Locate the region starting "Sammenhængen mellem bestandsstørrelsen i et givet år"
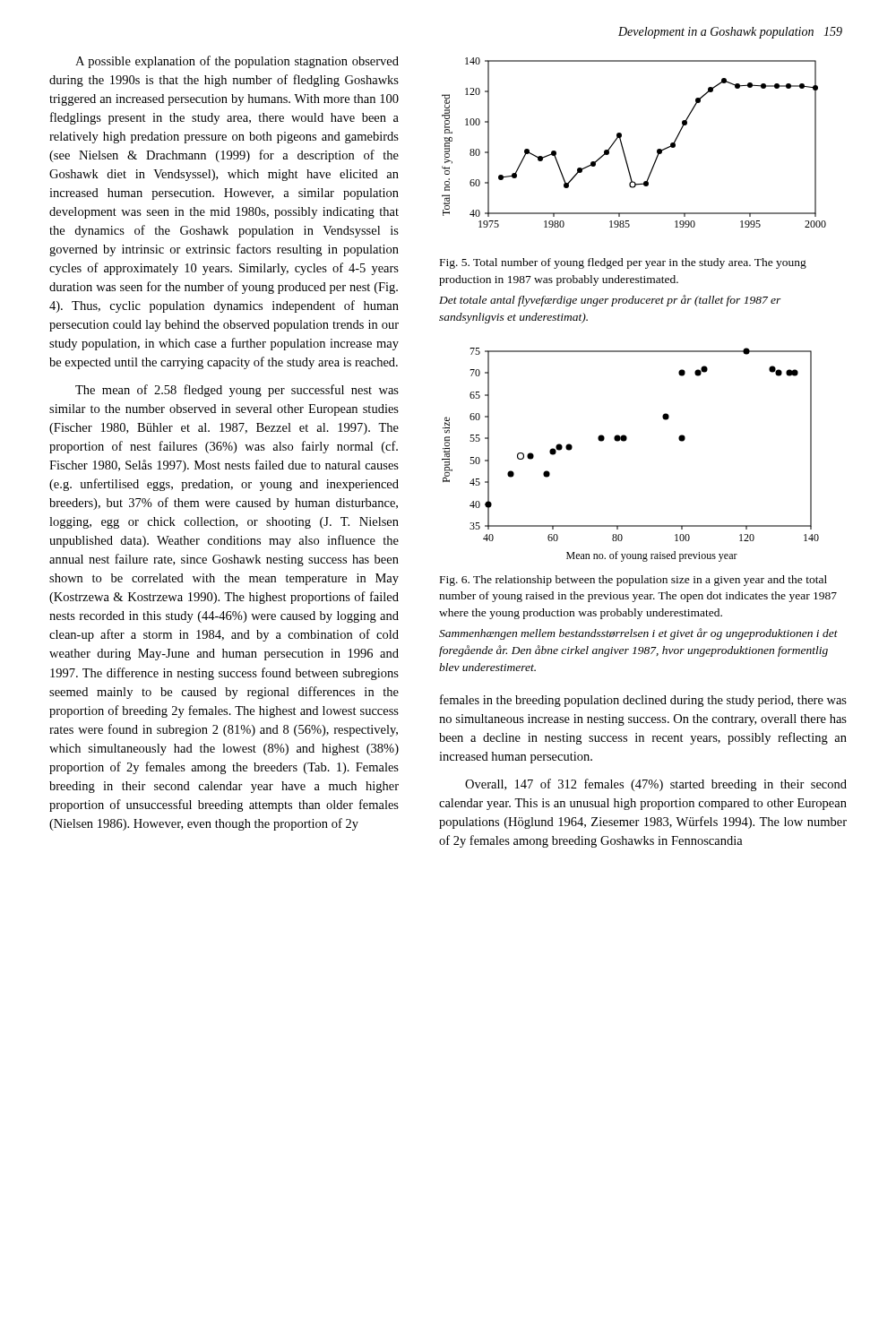 point(638,650)
